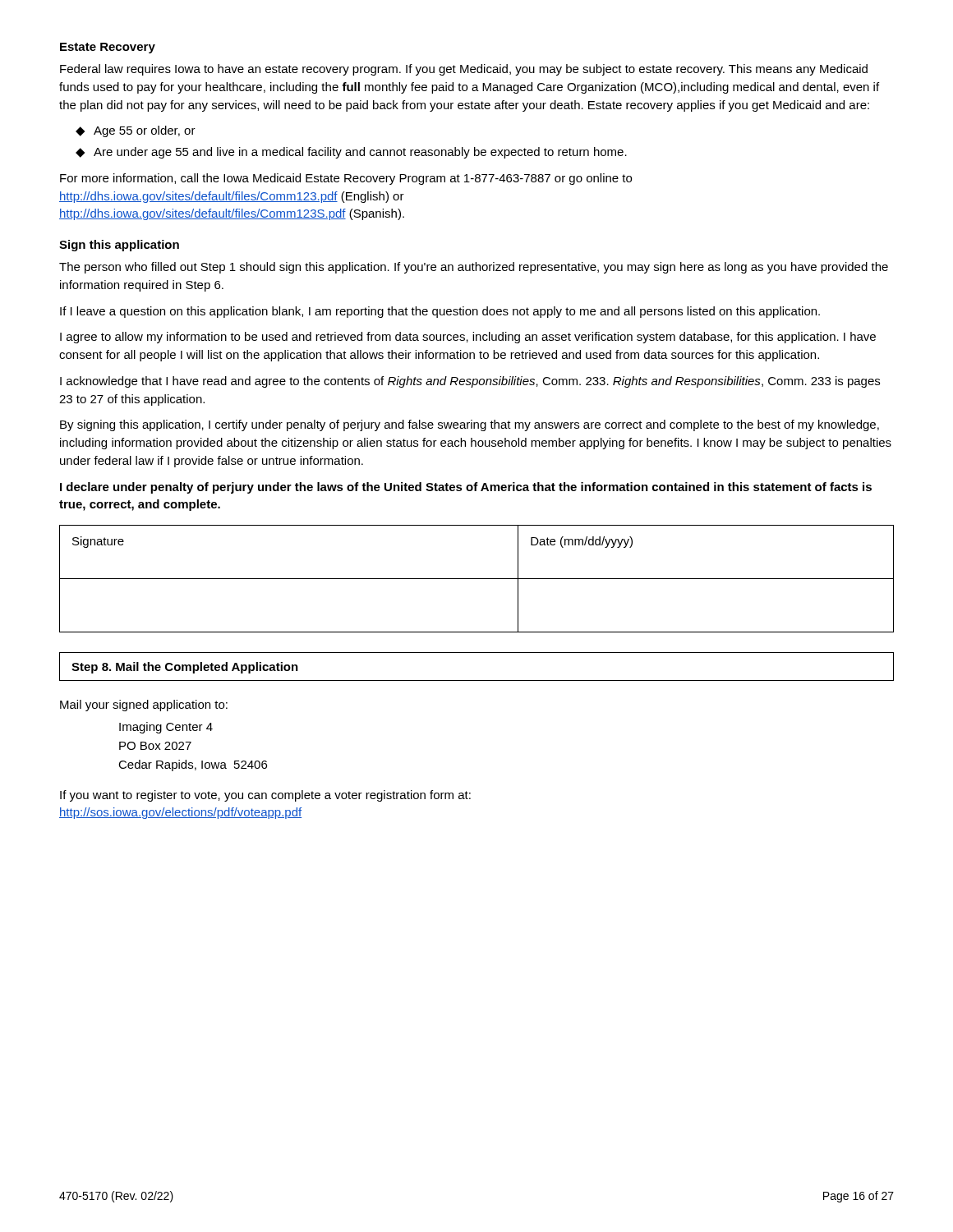Viewport: 953px width, 1232px height.
Task: Where does it say "Mail your signed application to:"?
Action: click(144, 704)
